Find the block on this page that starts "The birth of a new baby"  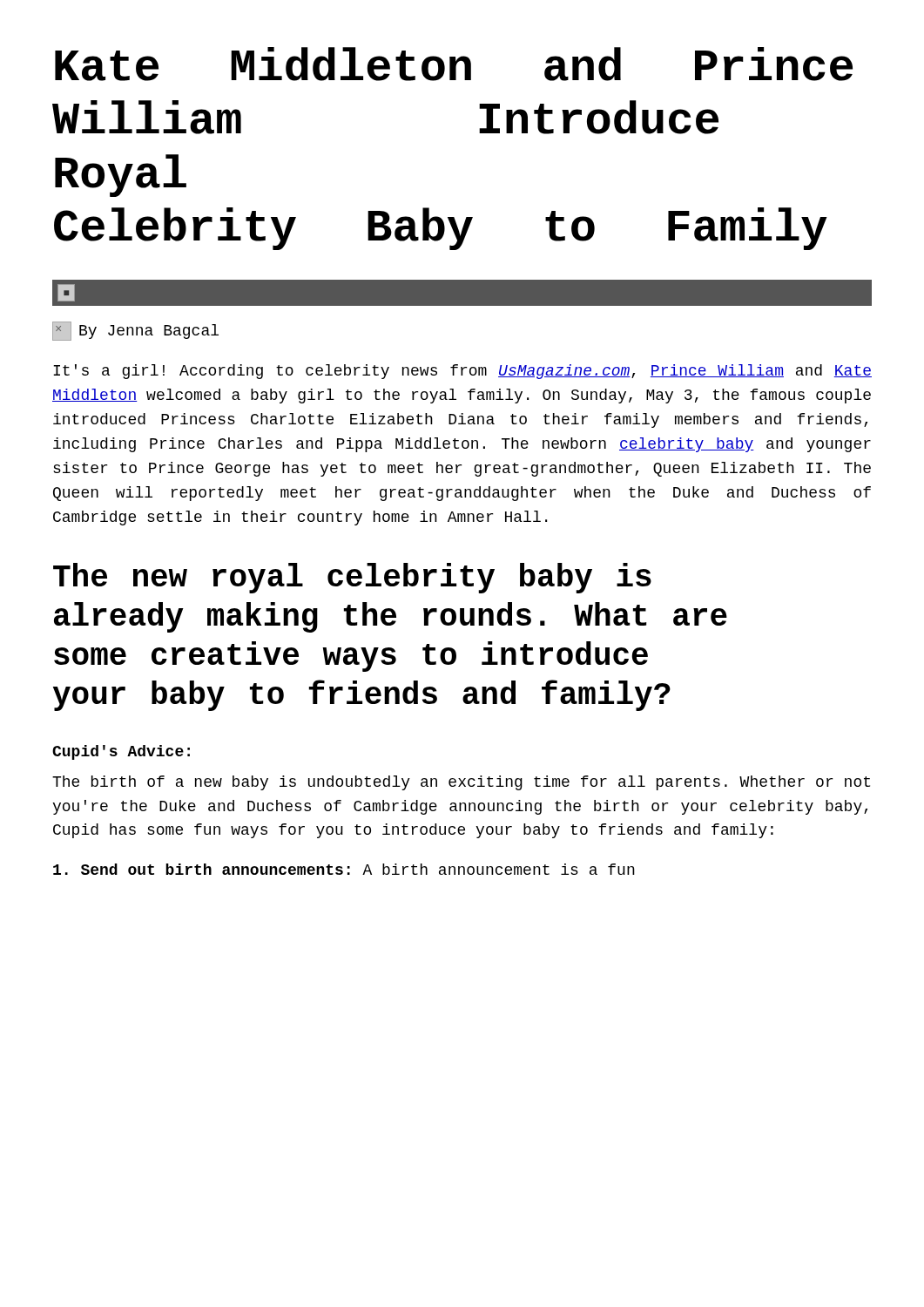462,806
